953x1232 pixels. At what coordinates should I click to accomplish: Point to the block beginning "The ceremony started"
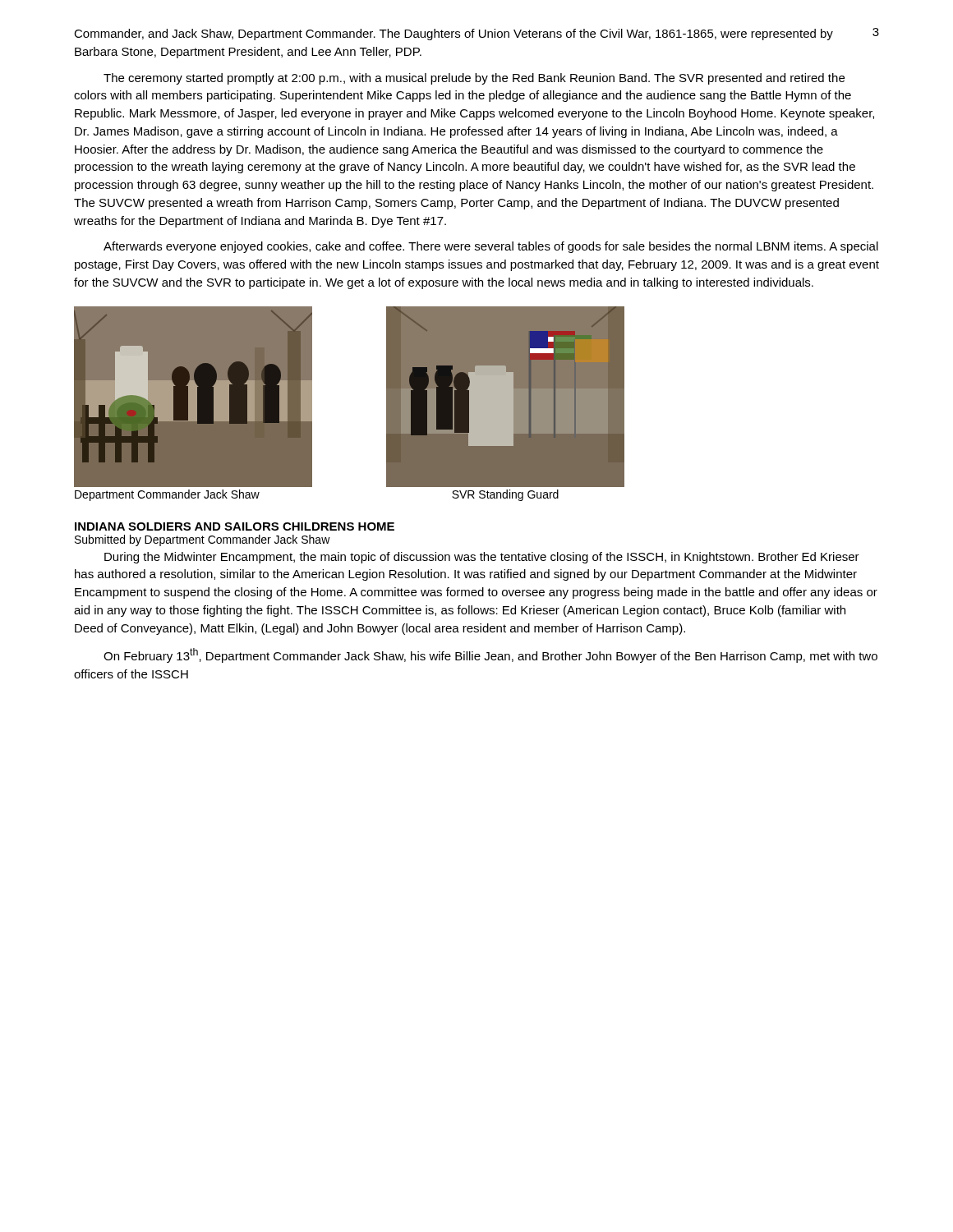(476, 149)
